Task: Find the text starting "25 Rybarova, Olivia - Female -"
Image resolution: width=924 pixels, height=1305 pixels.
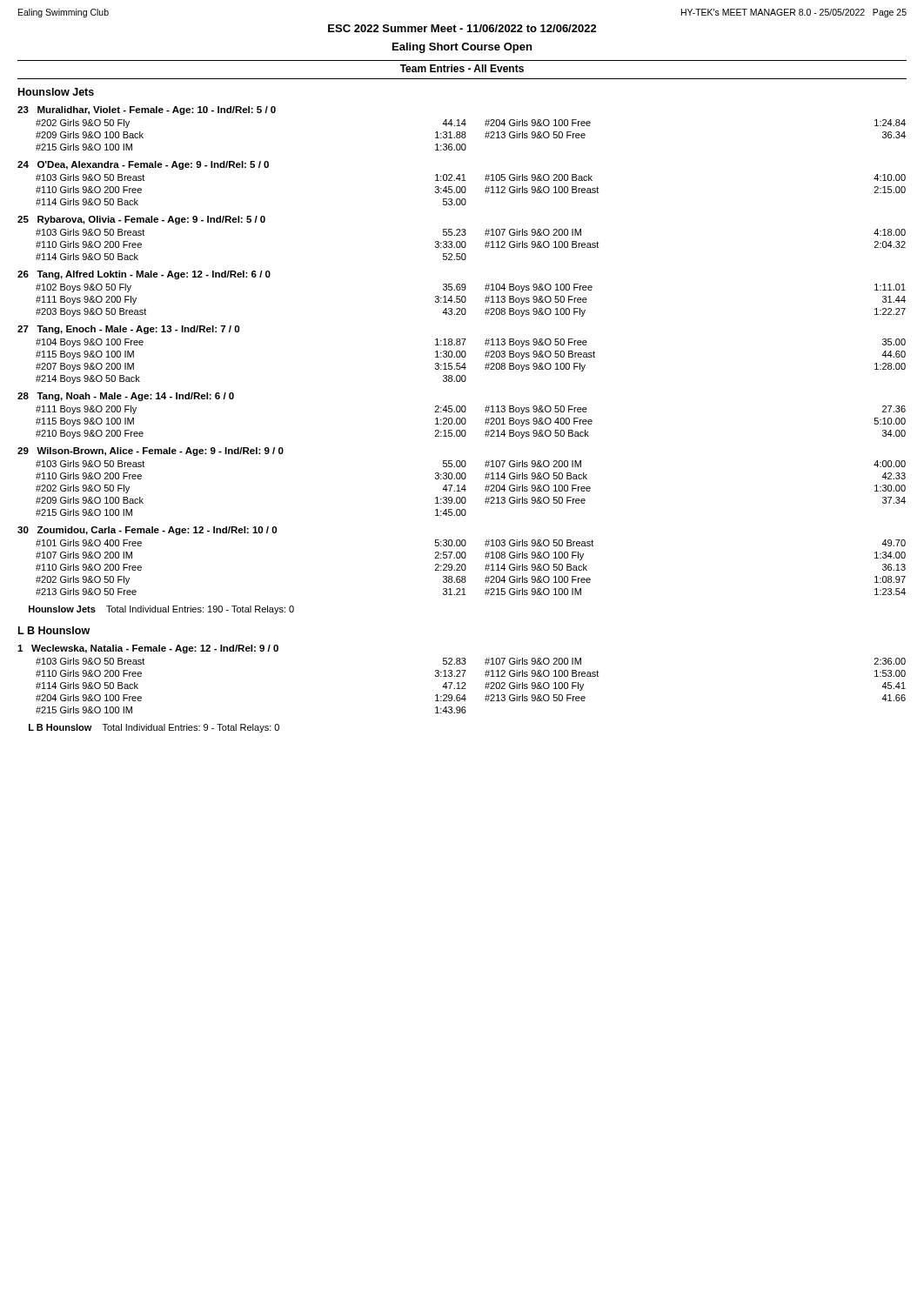Action: [141, 219]
